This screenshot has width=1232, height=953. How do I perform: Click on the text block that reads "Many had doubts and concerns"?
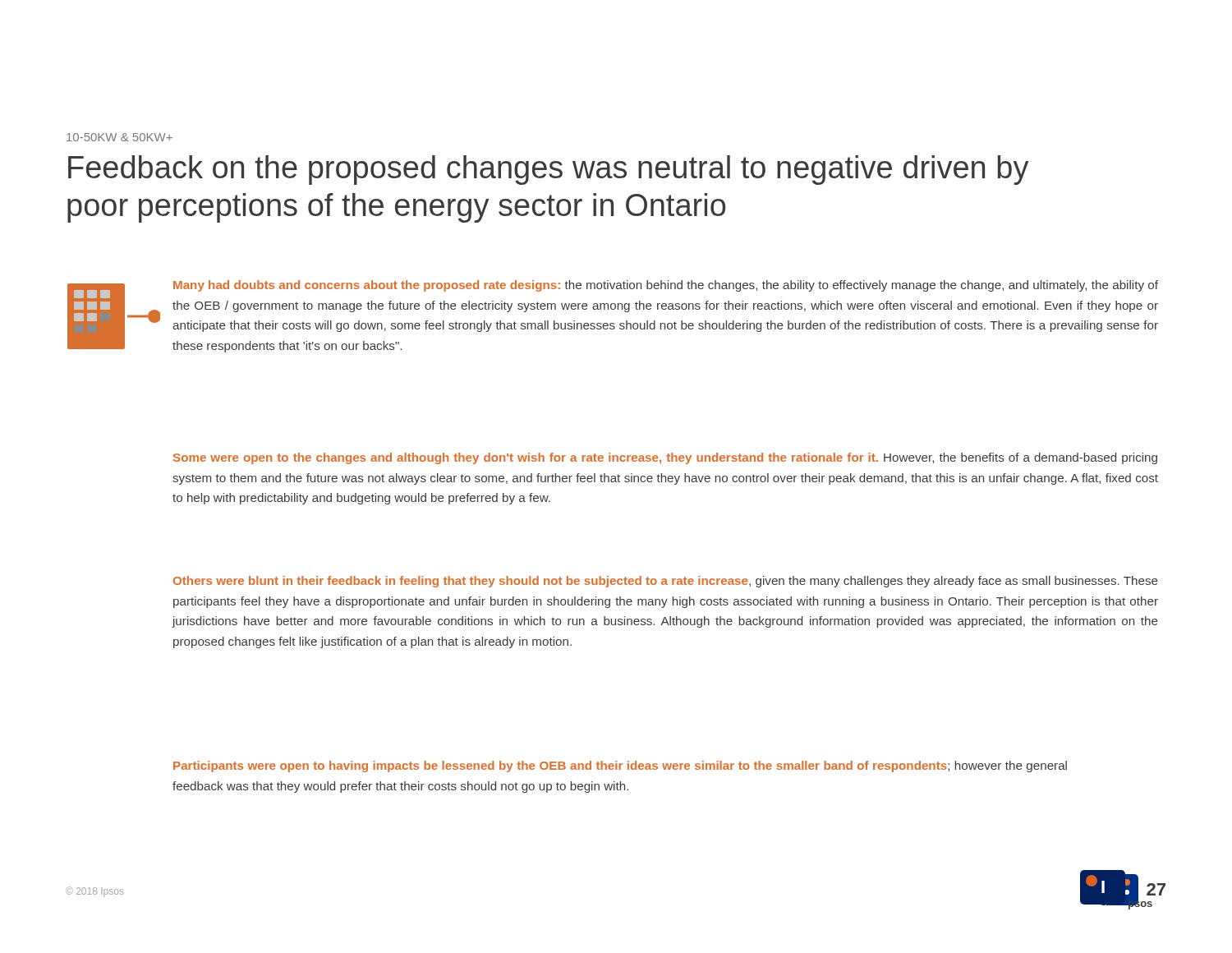pyautogui.click(x=665, y=316)
